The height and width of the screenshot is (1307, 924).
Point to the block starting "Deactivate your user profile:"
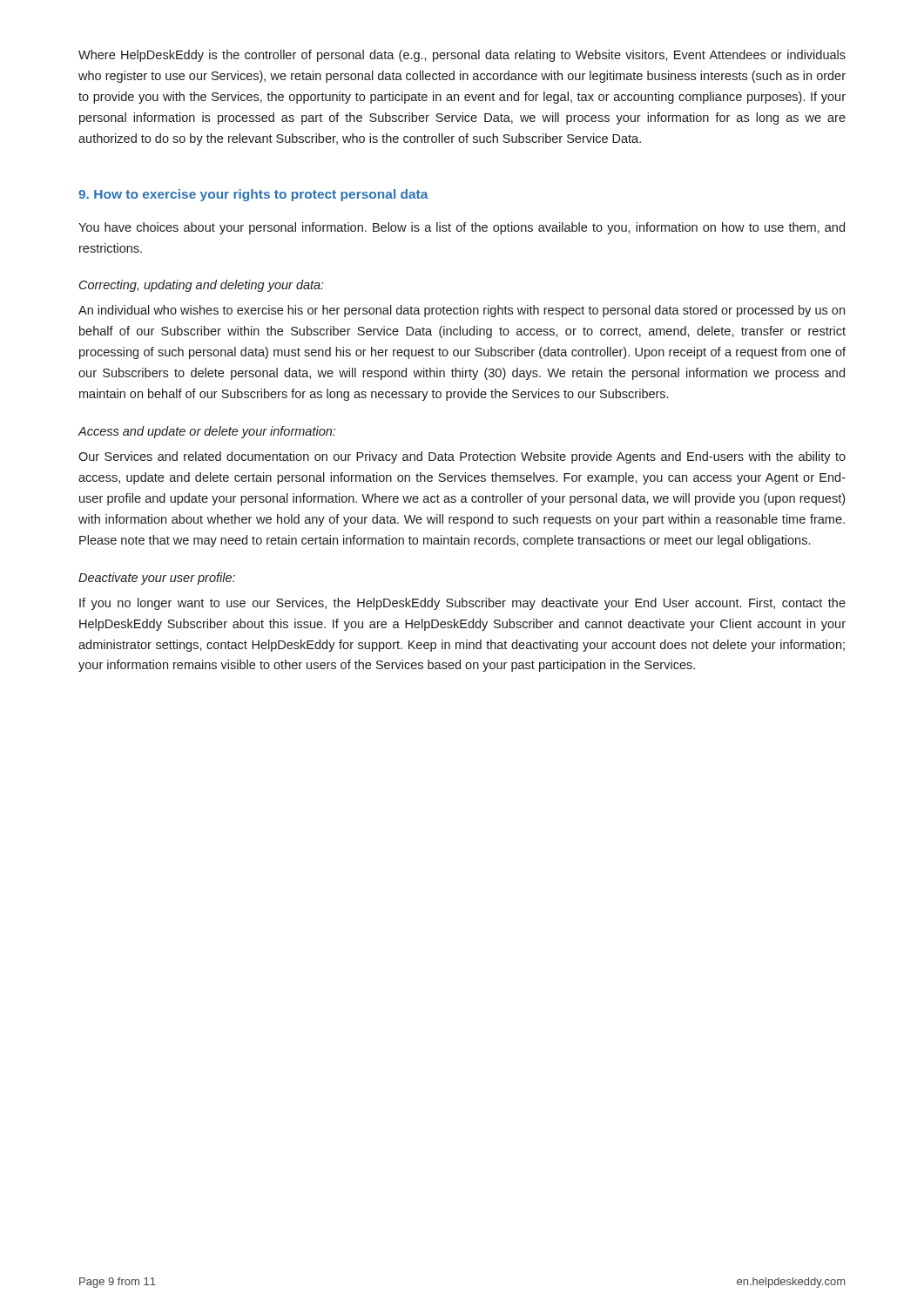157,577
